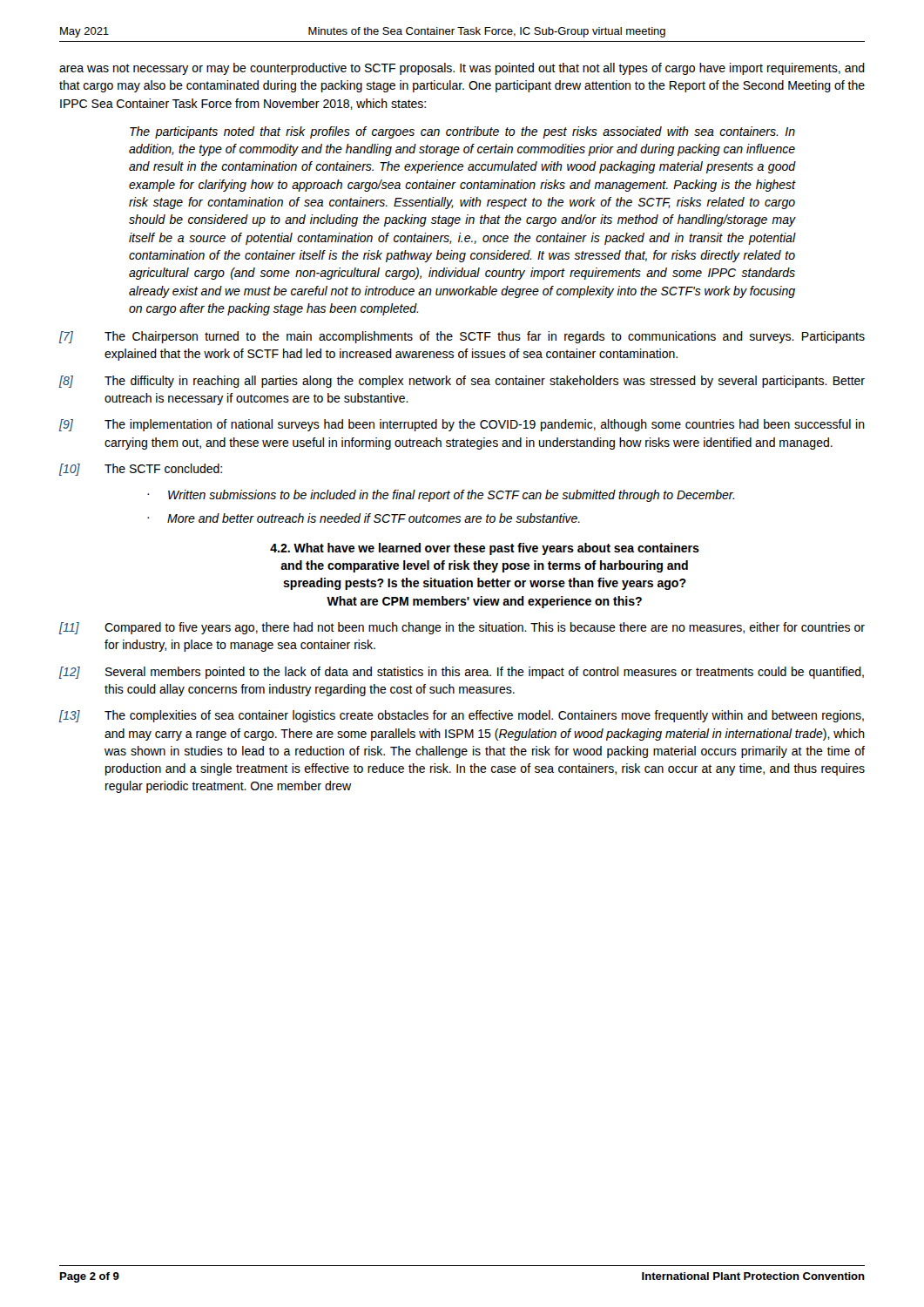Navigate to the text block starting "[10] The SCTF concluded:"

pyautogui.click(x=141, y=470)
